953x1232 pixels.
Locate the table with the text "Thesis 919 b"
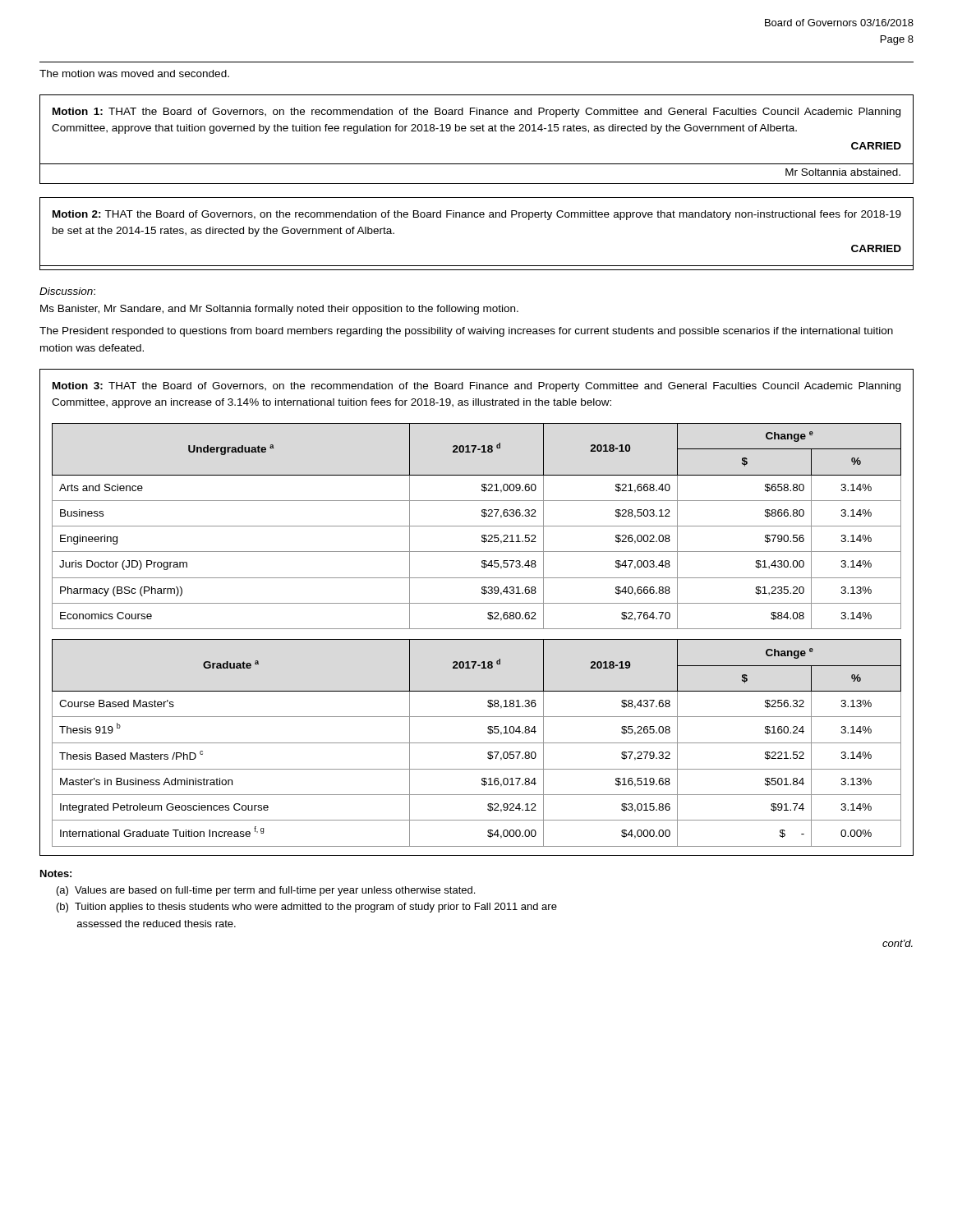point(476,743)
